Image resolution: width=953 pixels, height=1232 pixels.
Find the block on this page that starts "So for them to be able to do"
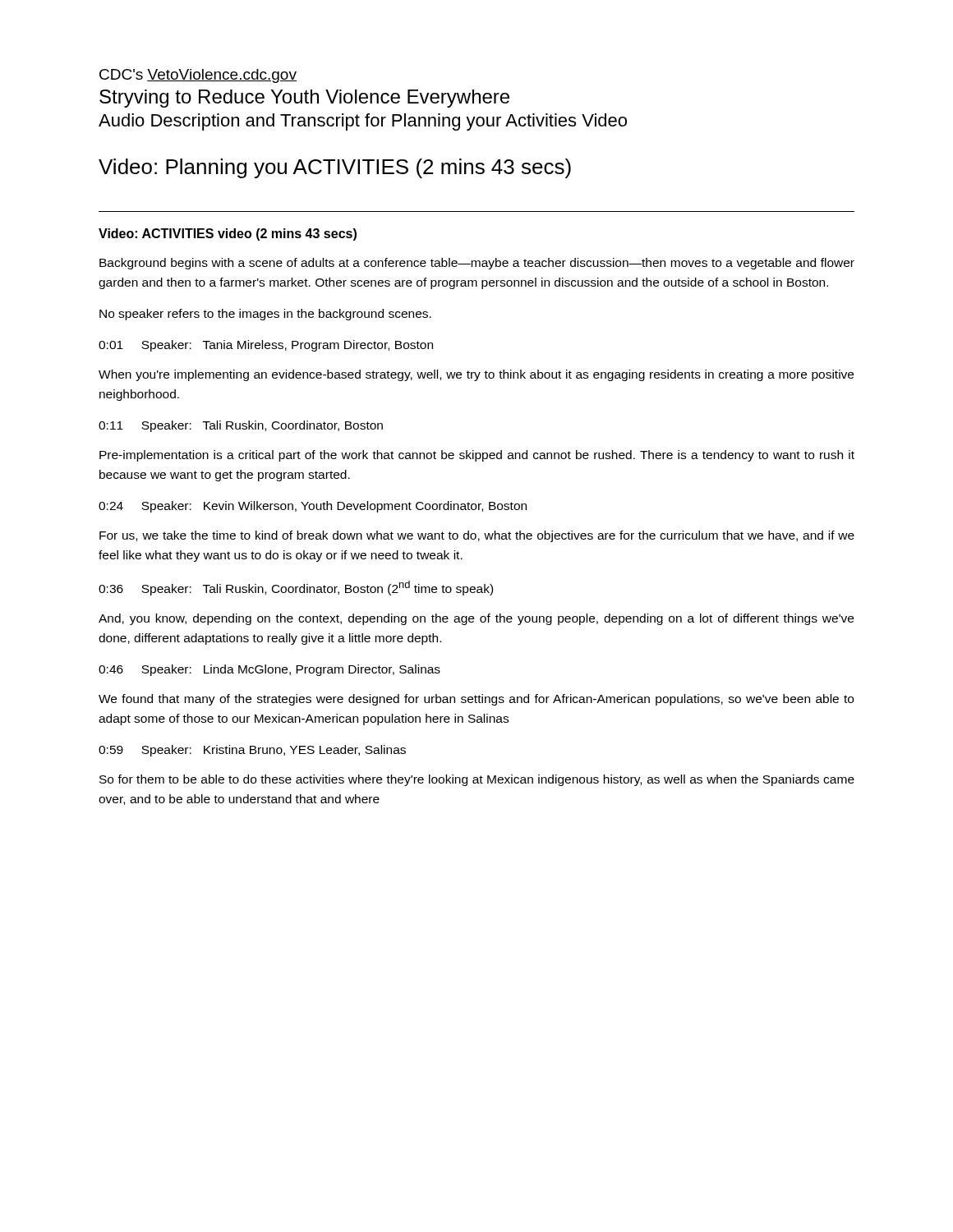[x=476, y=789]
